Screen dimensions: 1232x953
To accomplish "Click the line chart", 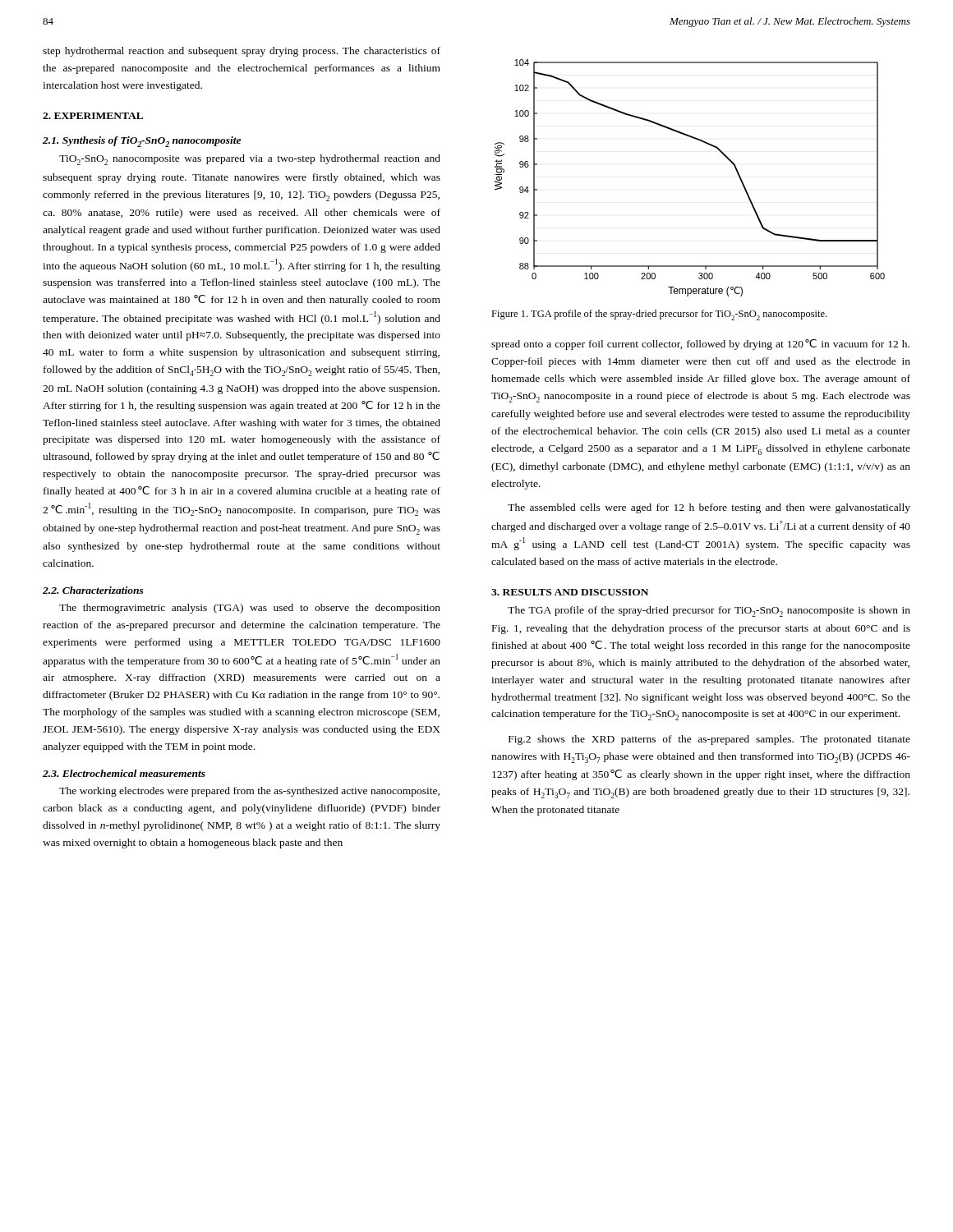I will pyautogui.click(x=701, y=176).
